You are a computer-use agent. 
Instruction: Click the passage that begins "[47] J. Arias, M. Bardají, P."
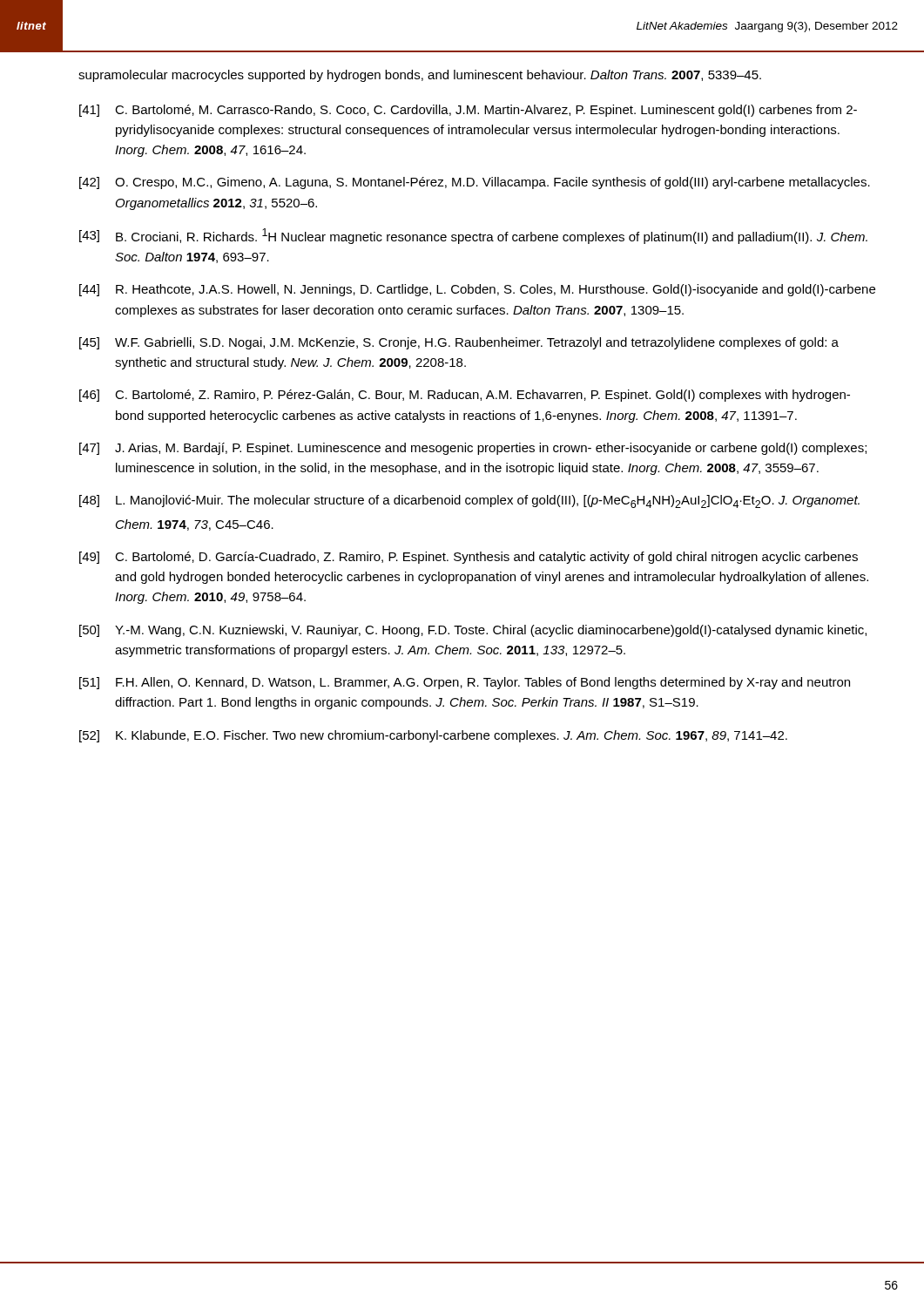tap(477, 457)
